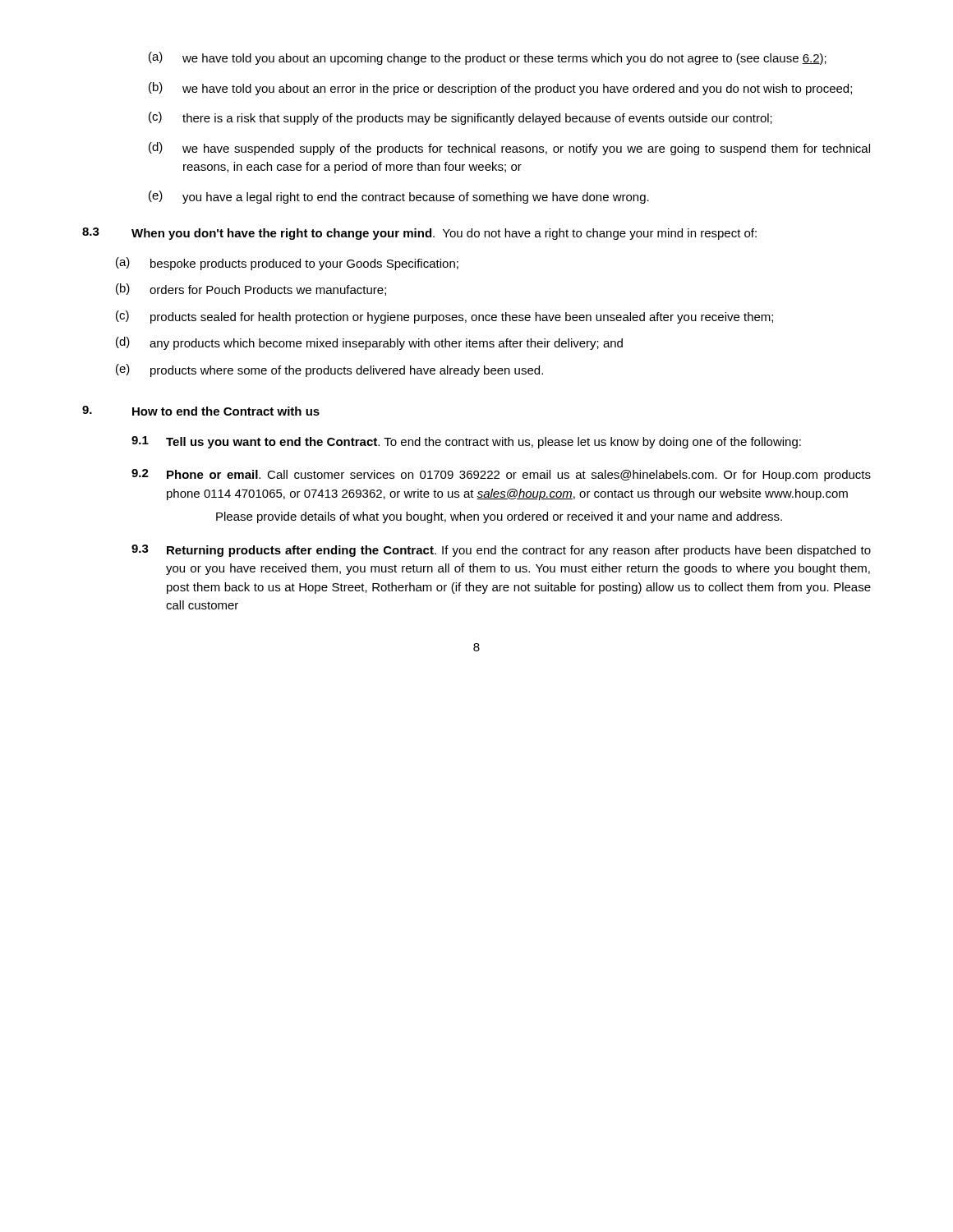This screenshot has height=1232, width=953.
Task: Locate the text starting "2 Phone or email. Call customer services"
Action: click(x=501, y=484)
